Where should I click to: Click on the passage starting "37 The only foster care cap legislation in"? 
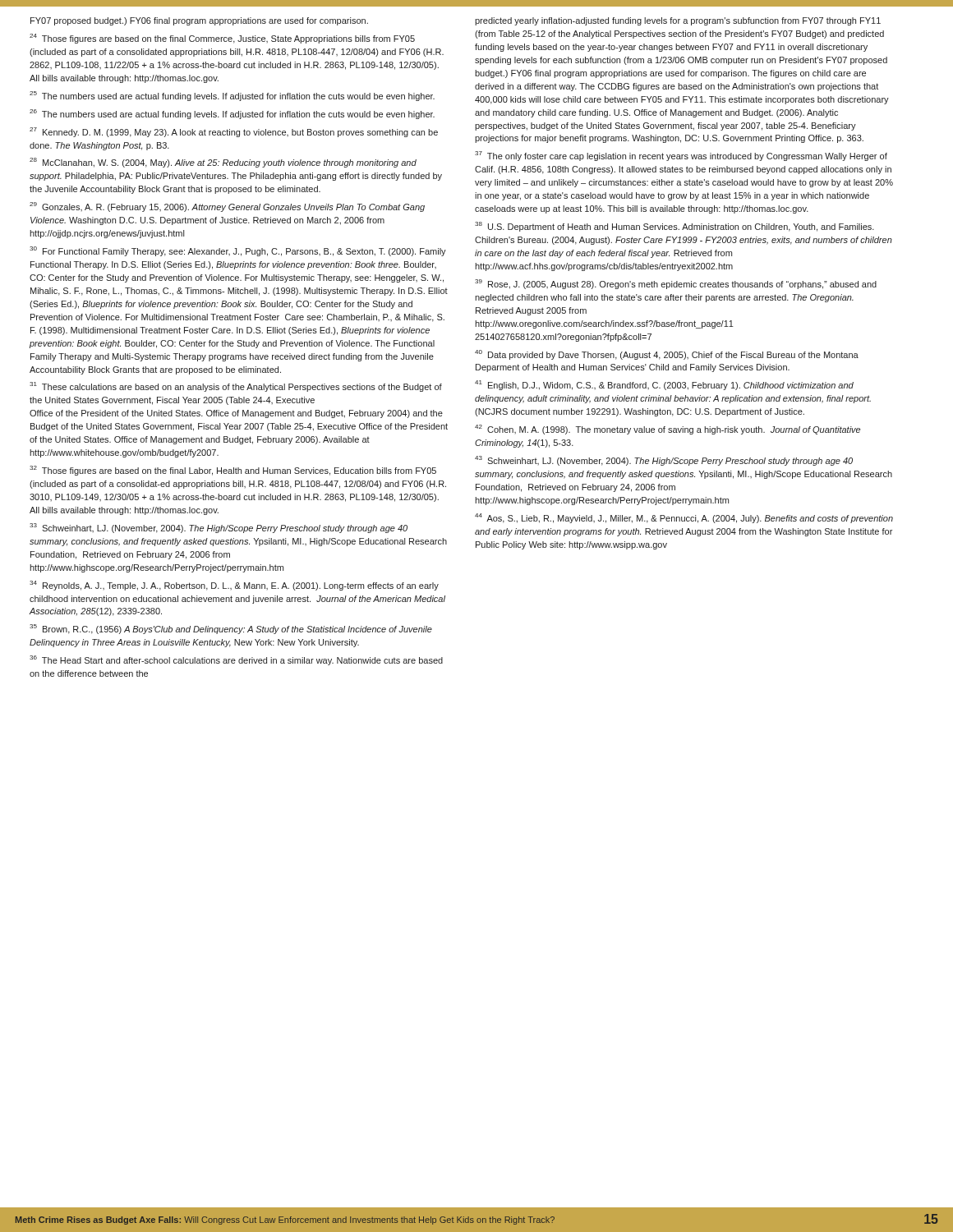pos(684,182)
